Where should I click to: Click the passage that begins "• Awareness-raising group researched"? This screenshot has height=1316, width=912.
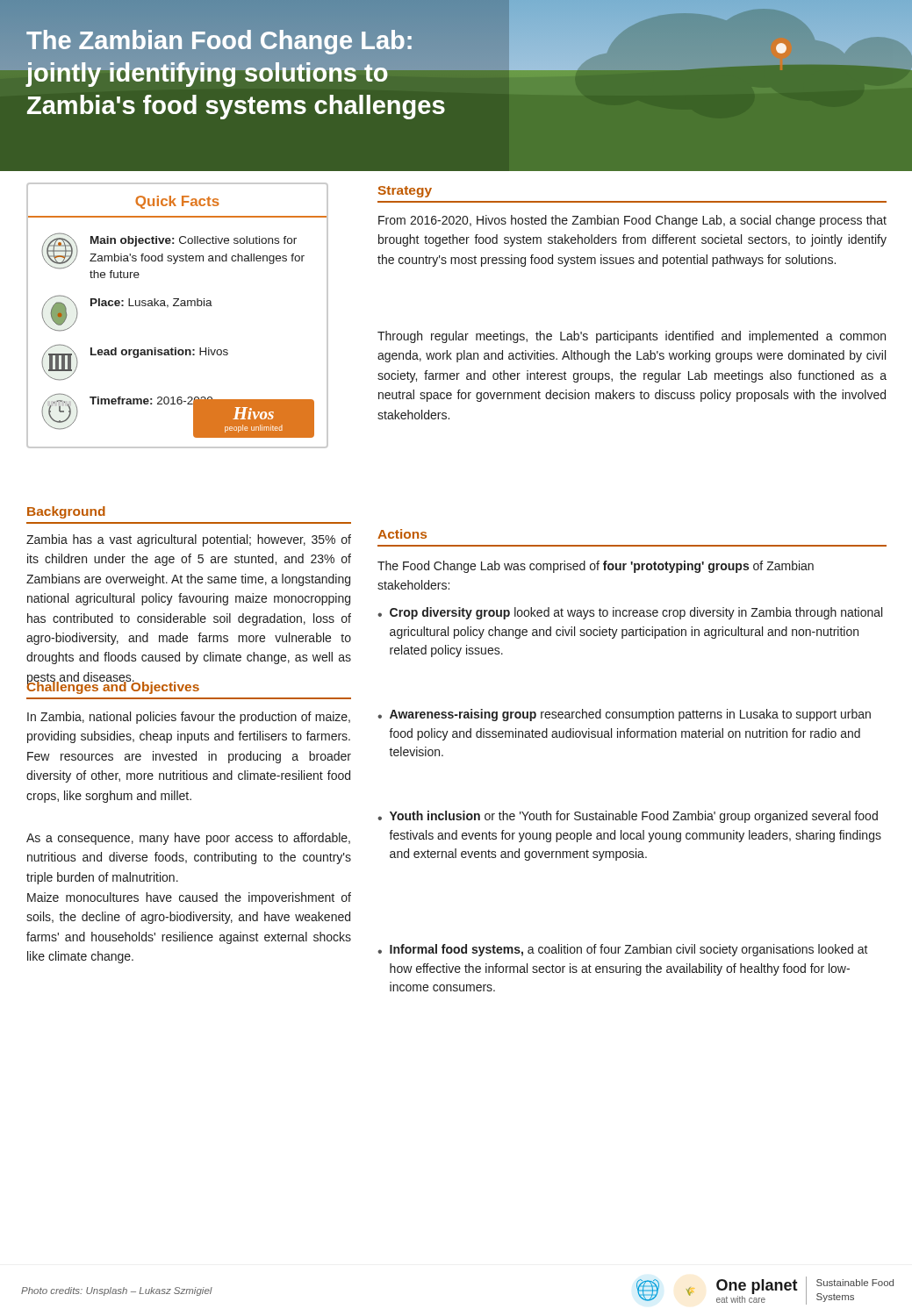tap(631, 734)
